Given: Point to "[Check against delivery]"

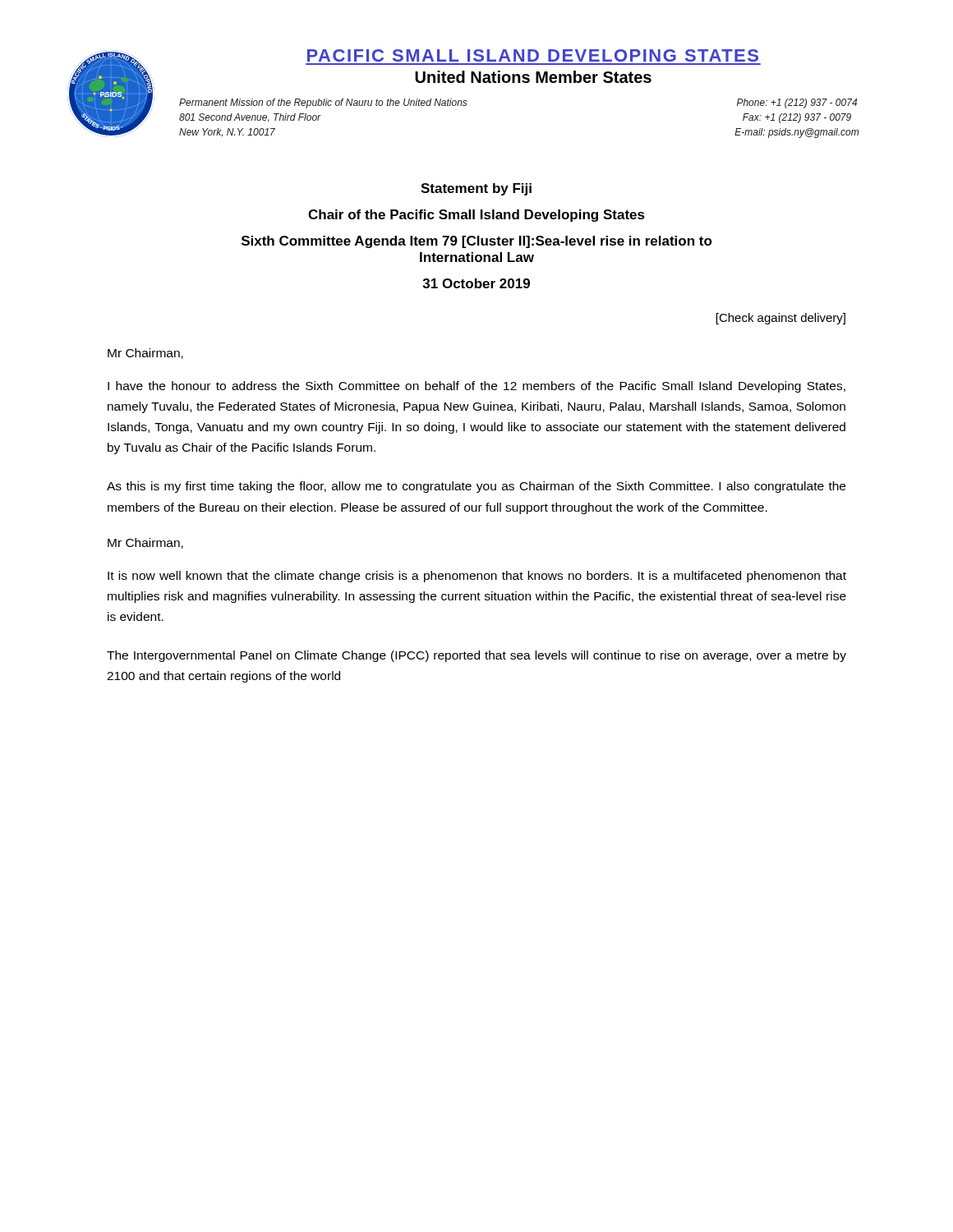Looking at the screenshot, I should point(781,317).
